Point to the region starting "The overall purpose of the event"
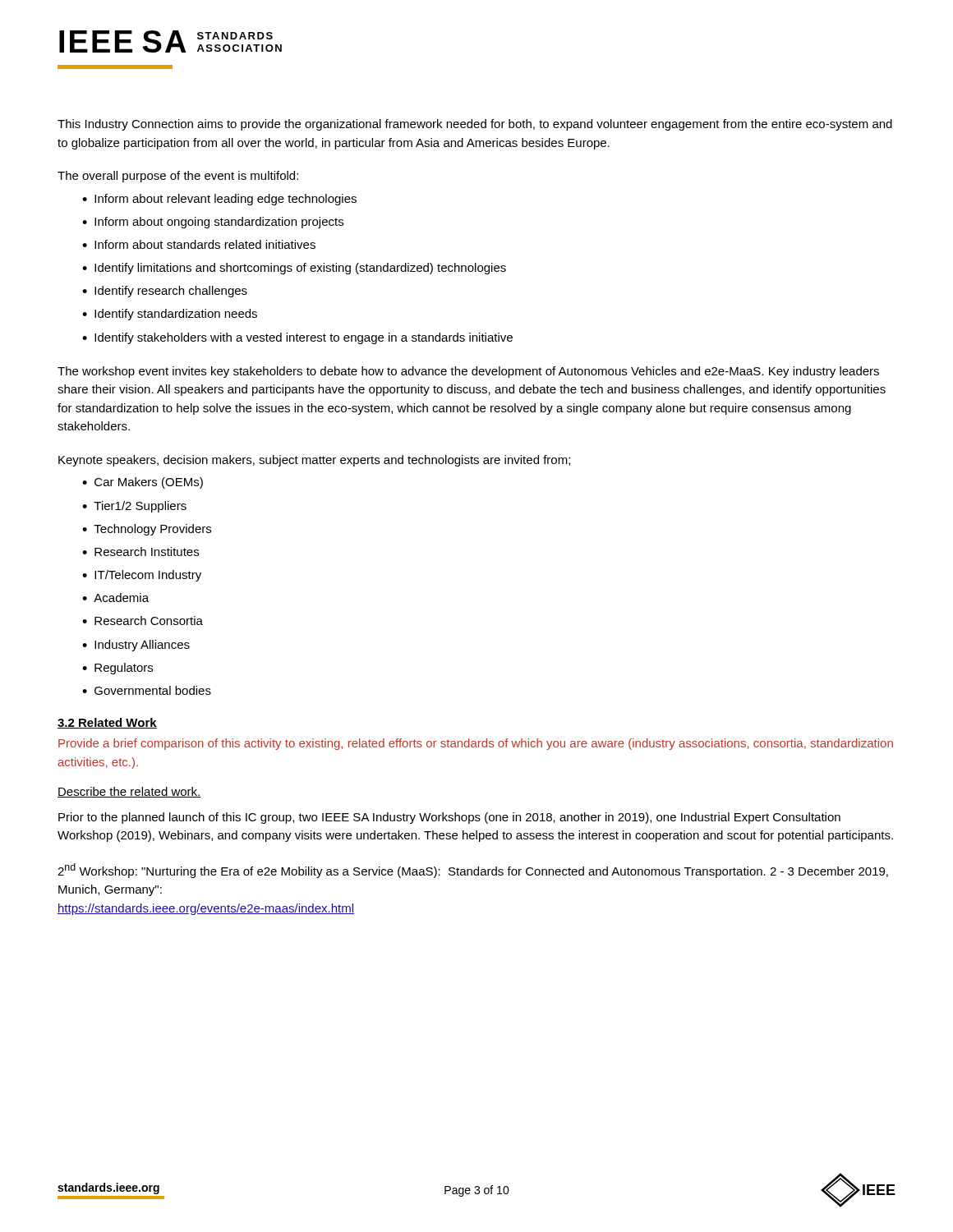Viewport: 953px width, 1232px height. (x=178, y=175)
